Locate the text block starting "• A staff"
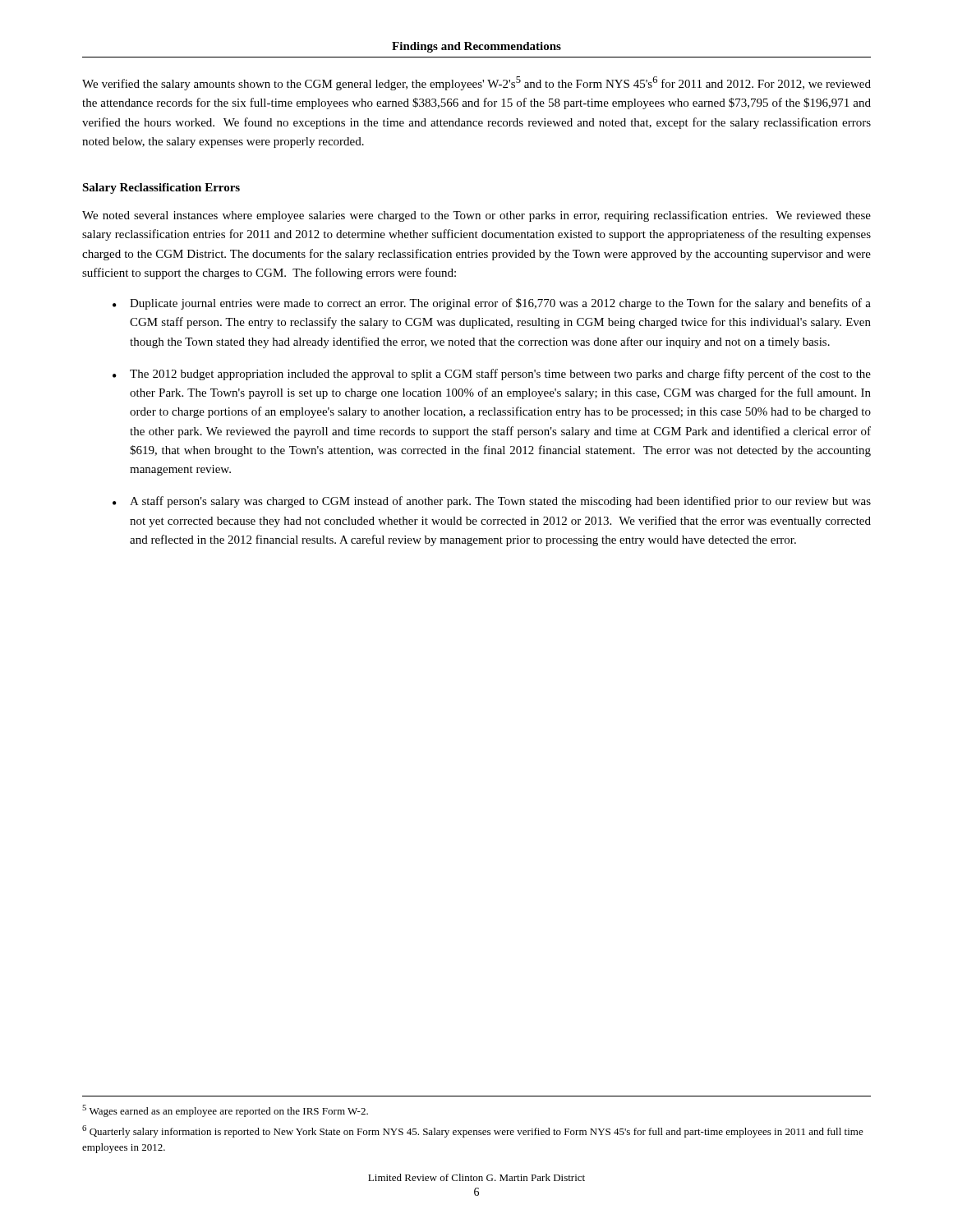953x1232 pixels. pyautogui.click(x=491, y=521)
